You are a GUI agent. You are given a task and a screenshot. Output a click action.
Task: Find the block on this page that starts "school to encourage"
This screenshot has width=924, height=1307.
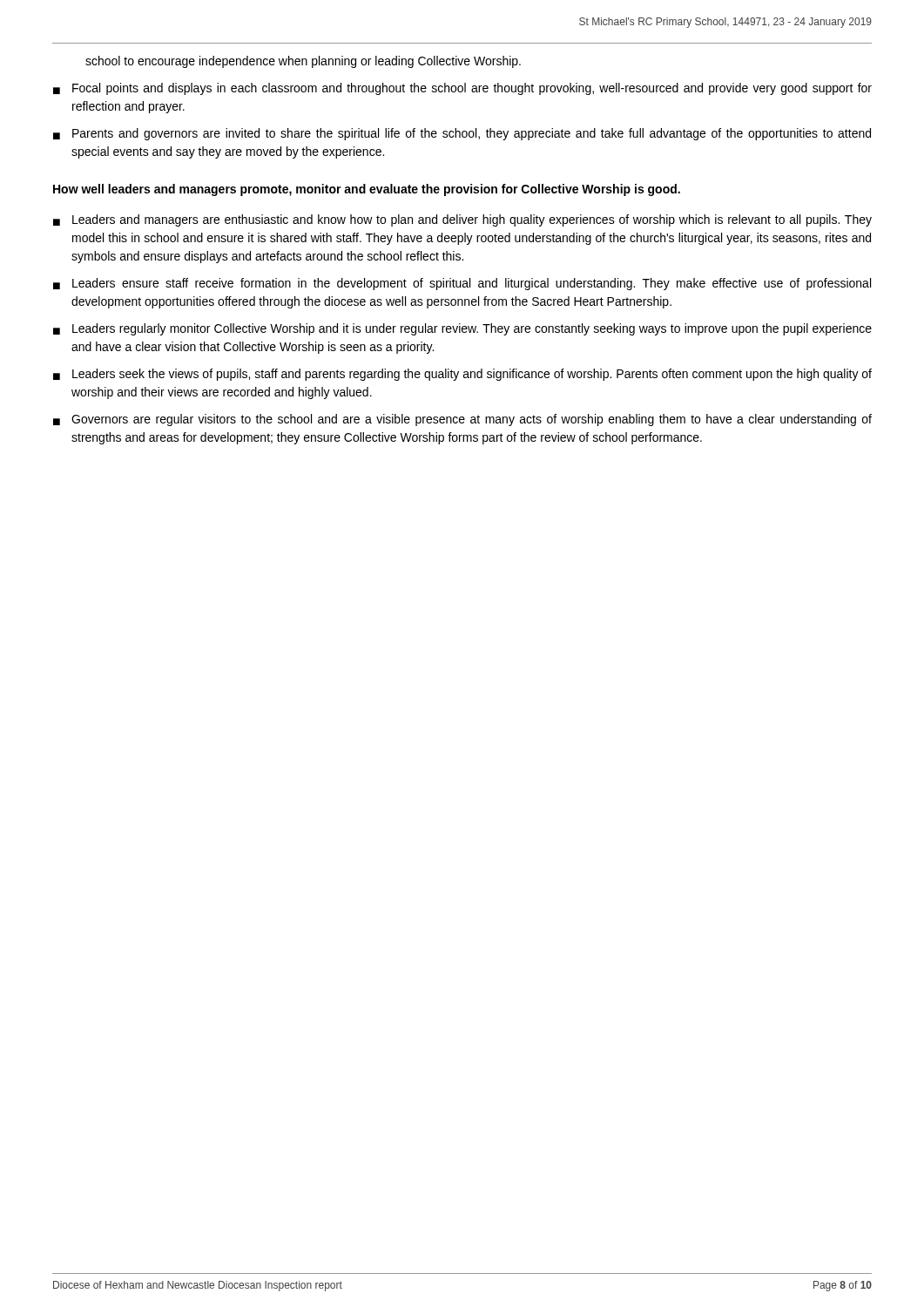click(x=303, y=61)
